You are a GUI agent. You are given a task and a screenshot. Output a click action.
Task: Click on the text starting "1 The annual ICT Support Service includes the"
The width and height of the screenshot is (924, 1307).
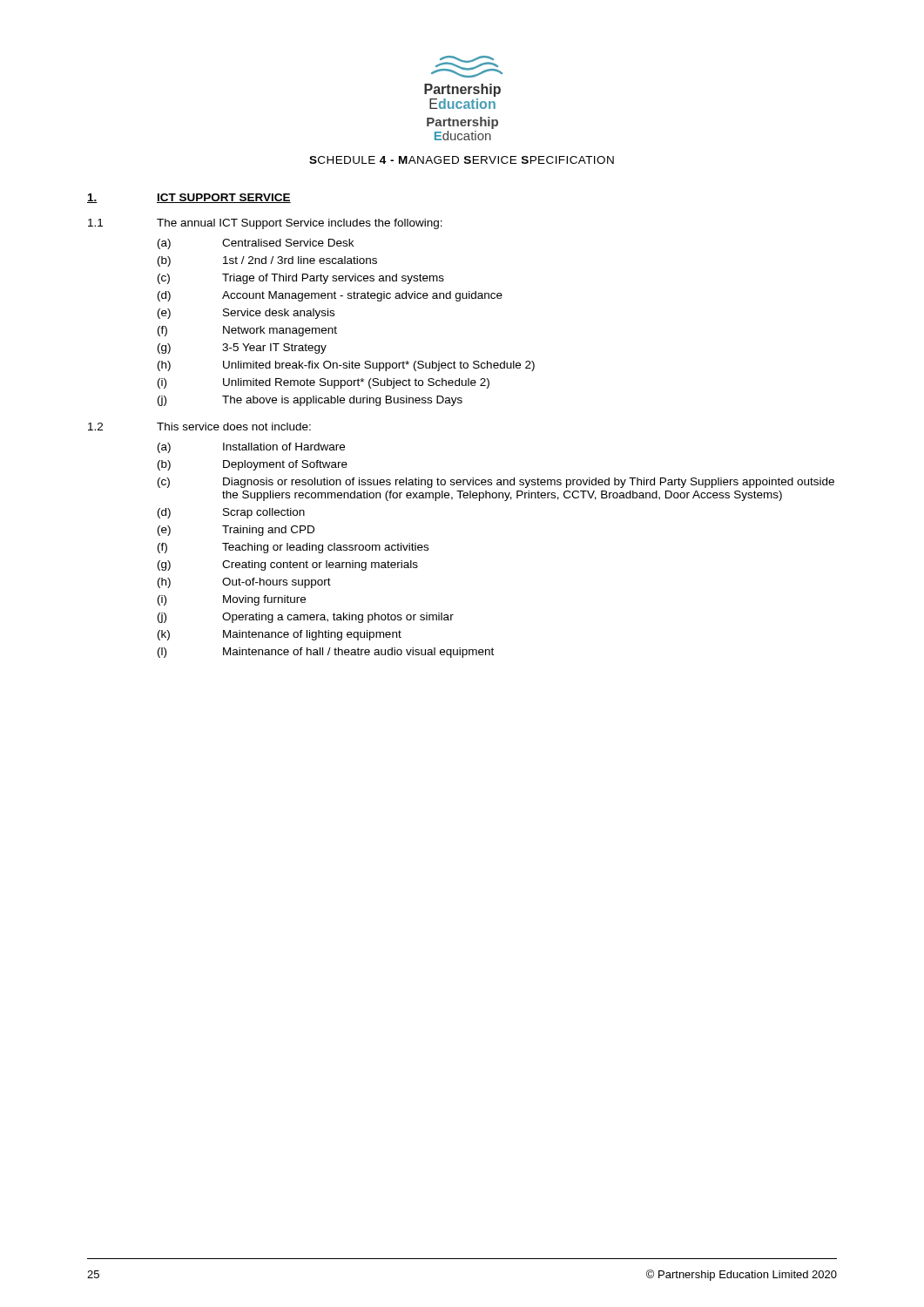coord(265,224)
